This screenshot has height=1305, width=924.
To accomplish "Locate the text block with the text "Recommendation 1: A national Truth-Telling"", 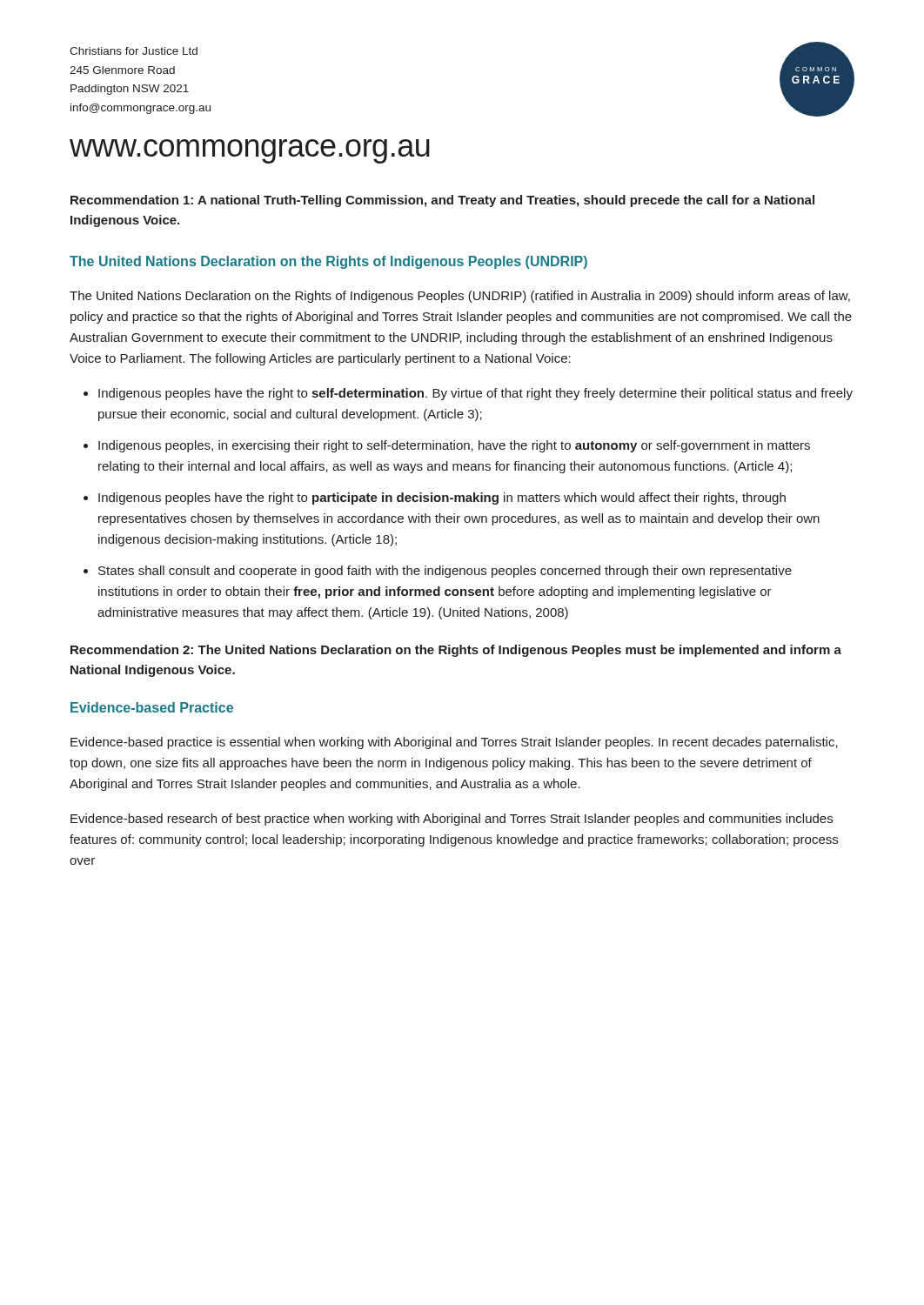I will click(442, 209).
